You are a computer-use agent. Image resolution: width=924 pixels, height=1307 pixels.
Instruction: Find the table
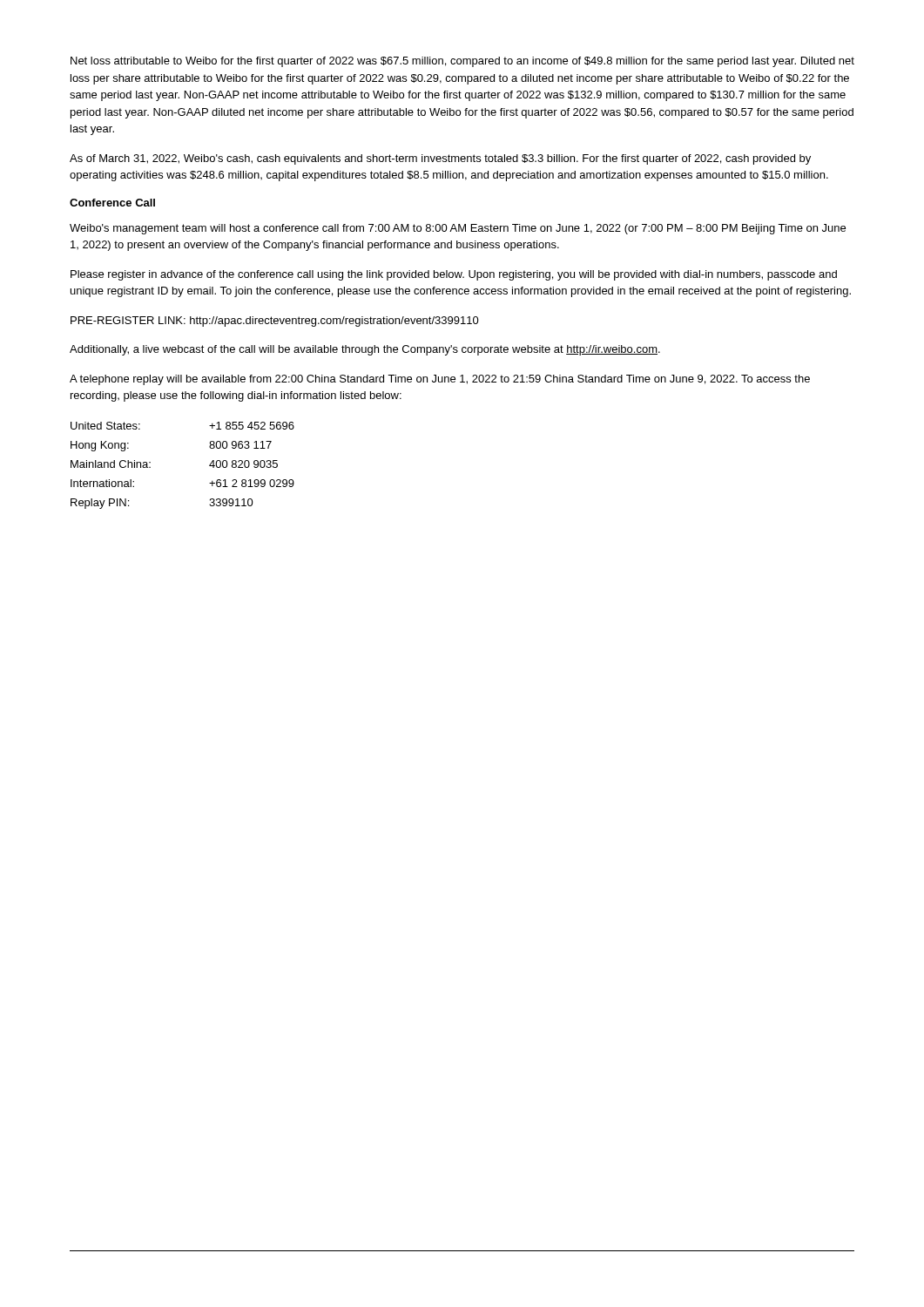[462, 464]
